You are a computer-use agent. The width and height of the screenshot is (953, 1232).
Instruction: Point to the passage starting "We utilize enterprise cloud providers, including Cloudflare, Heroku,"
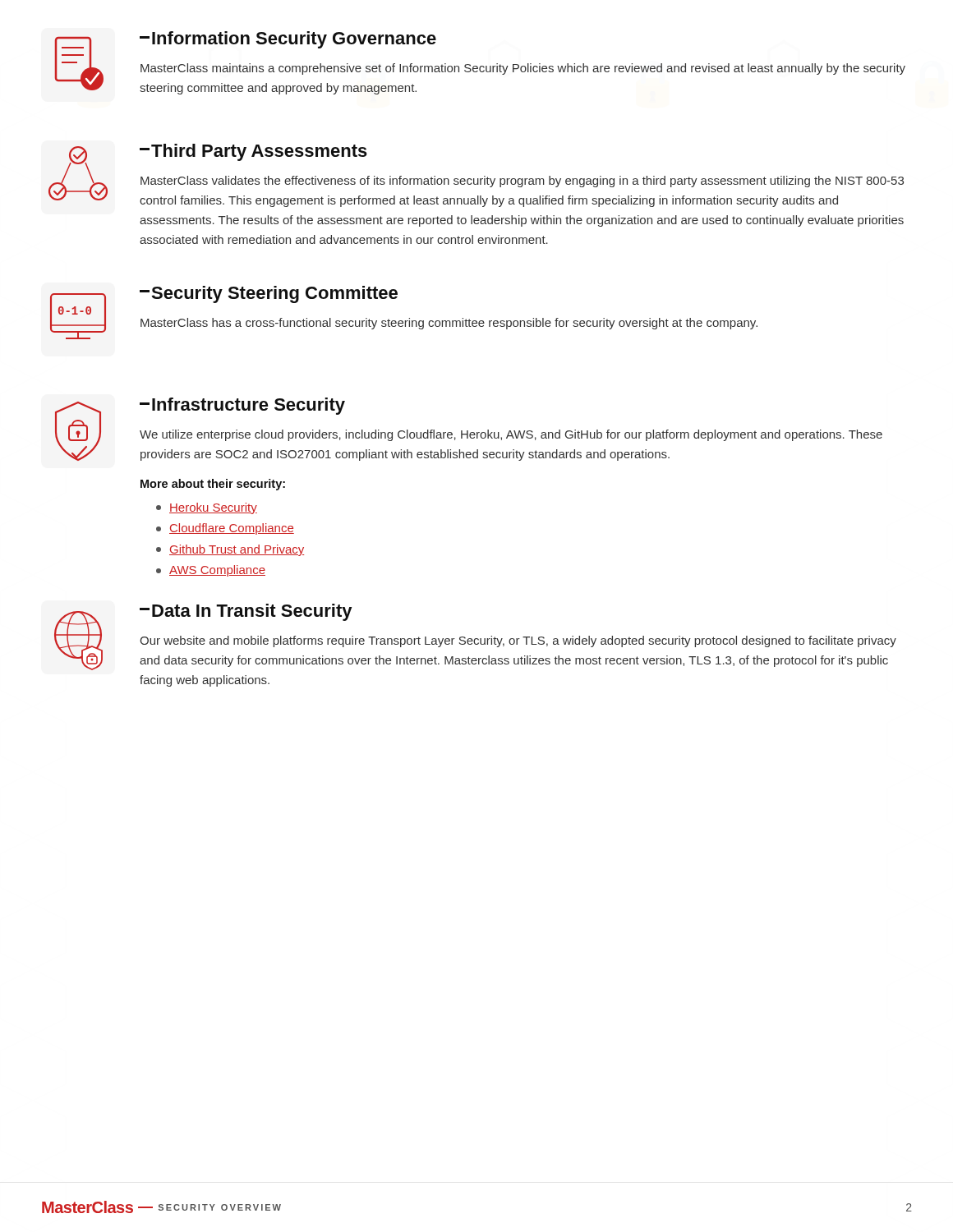511,444
